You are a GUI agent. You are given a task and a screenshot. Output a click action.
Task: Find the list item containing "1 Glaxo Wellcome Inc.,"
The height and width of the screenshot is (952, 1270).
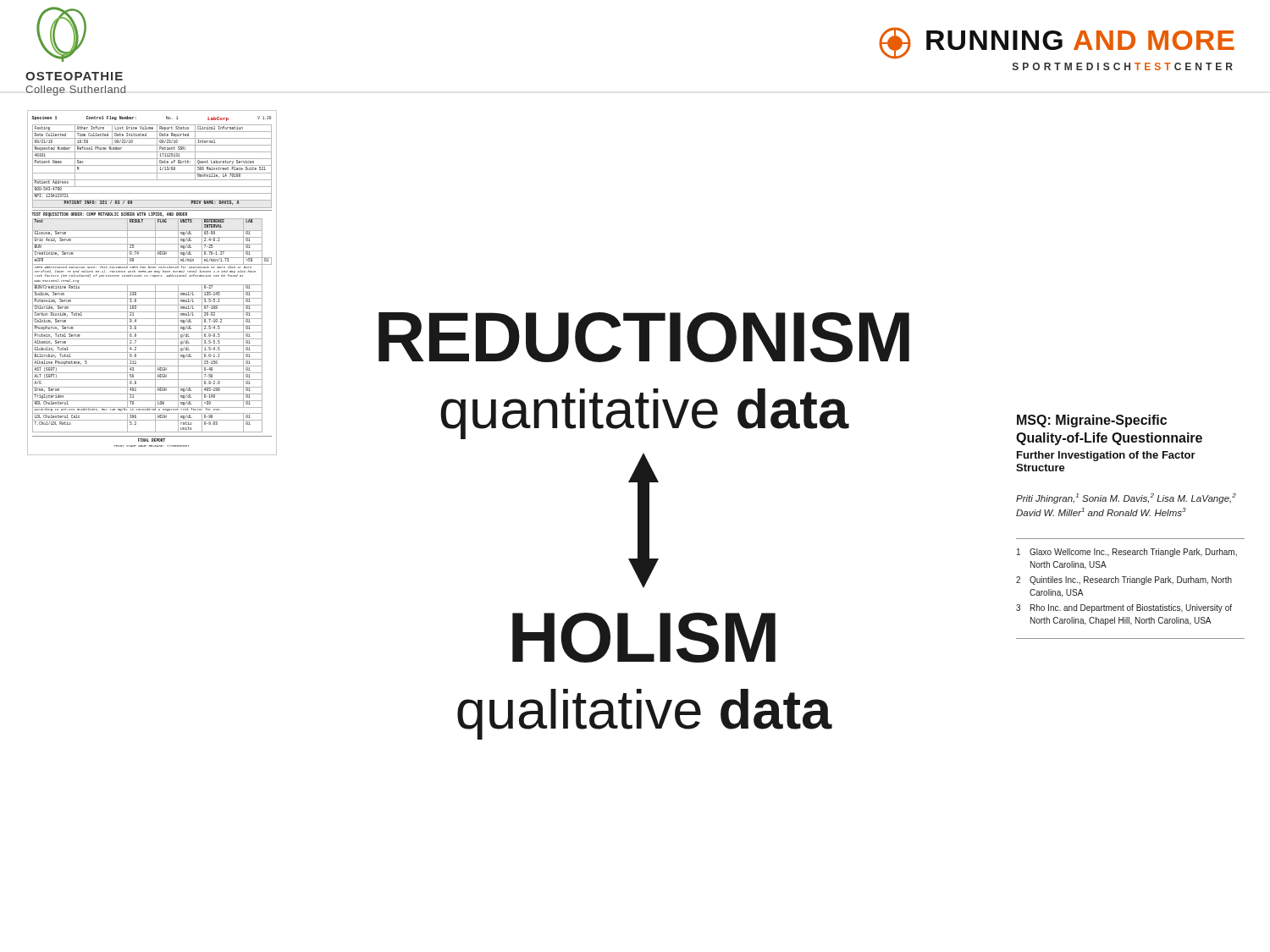tap(1130, 559)
